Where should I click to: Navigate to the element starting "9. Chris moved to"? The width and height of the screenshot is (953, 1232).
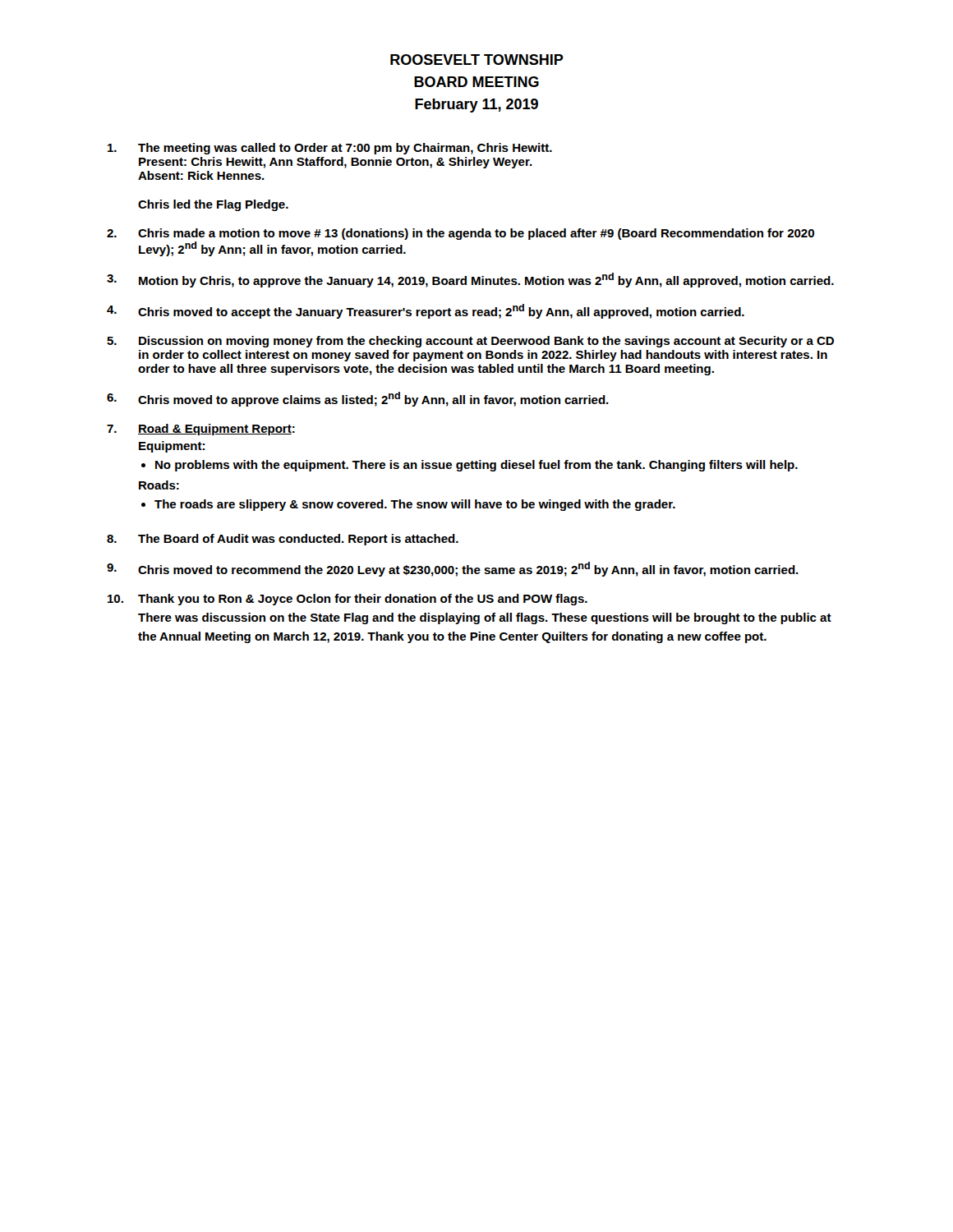pos(476,568)
